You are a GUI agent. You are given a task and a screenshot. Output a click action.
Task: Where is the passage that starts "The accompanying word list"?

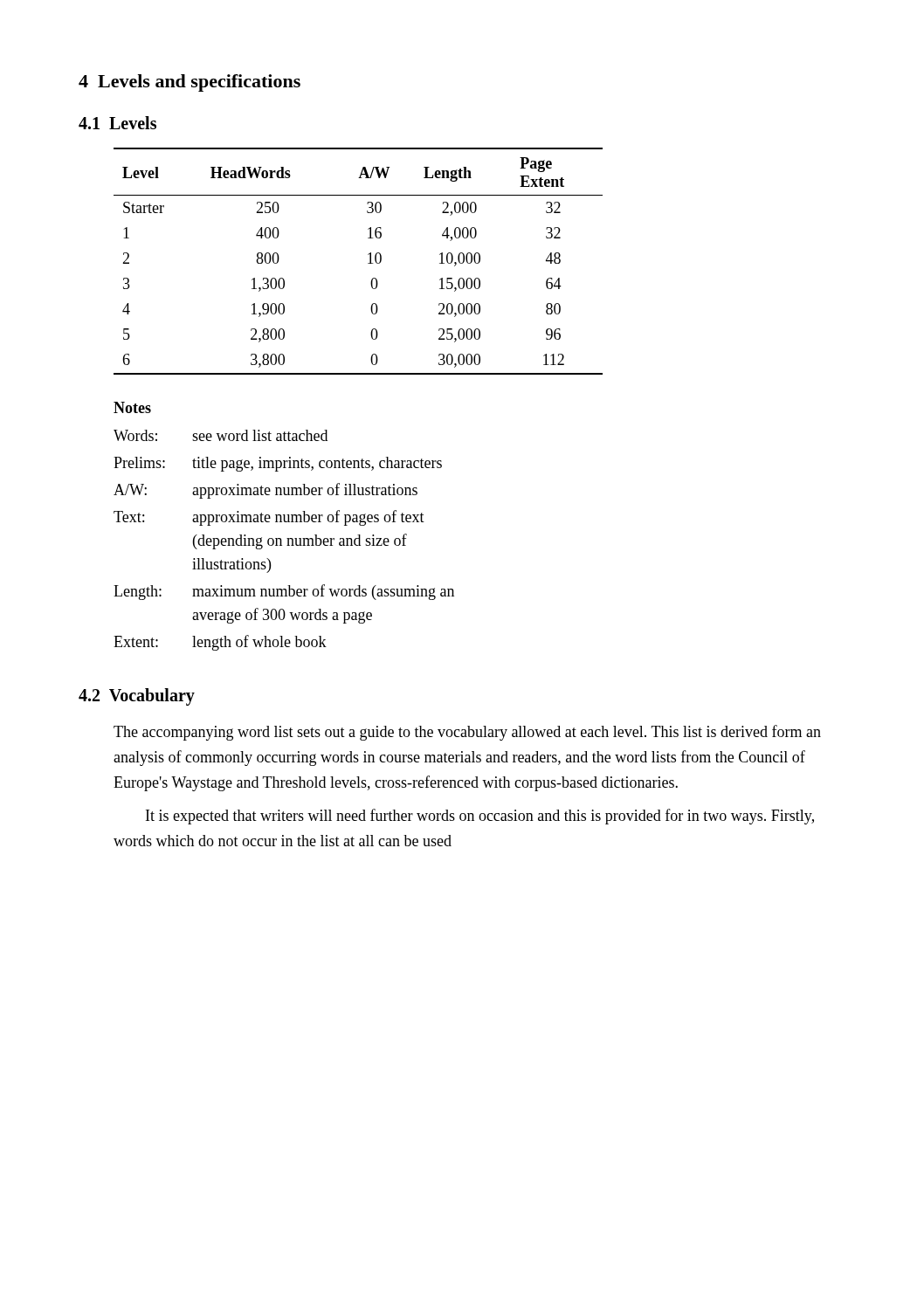pyautogui.click(x=479, y=787)
